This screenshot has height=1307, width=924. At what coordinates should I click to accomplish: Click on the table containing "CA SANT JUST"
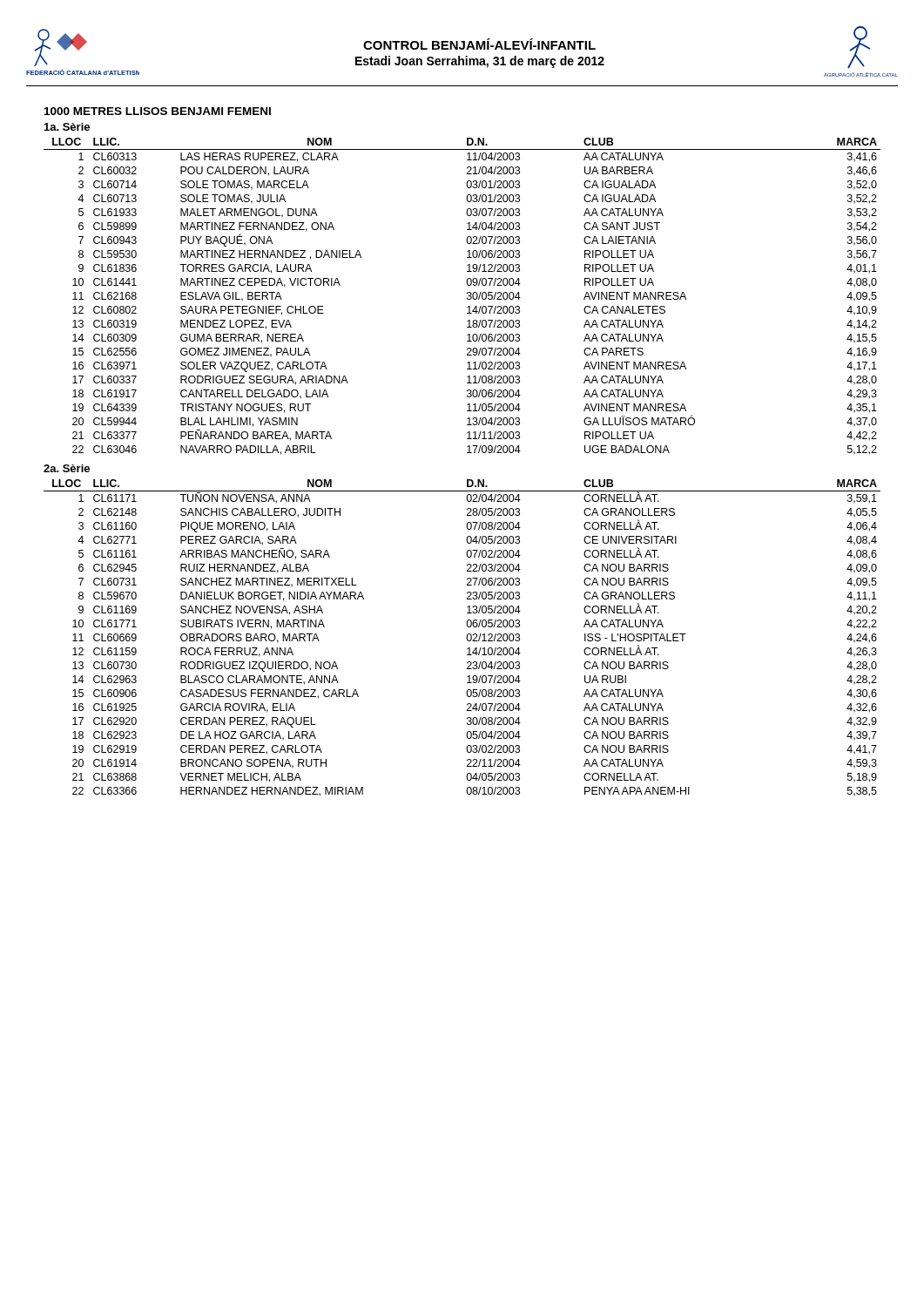click(x=462, y=296)
